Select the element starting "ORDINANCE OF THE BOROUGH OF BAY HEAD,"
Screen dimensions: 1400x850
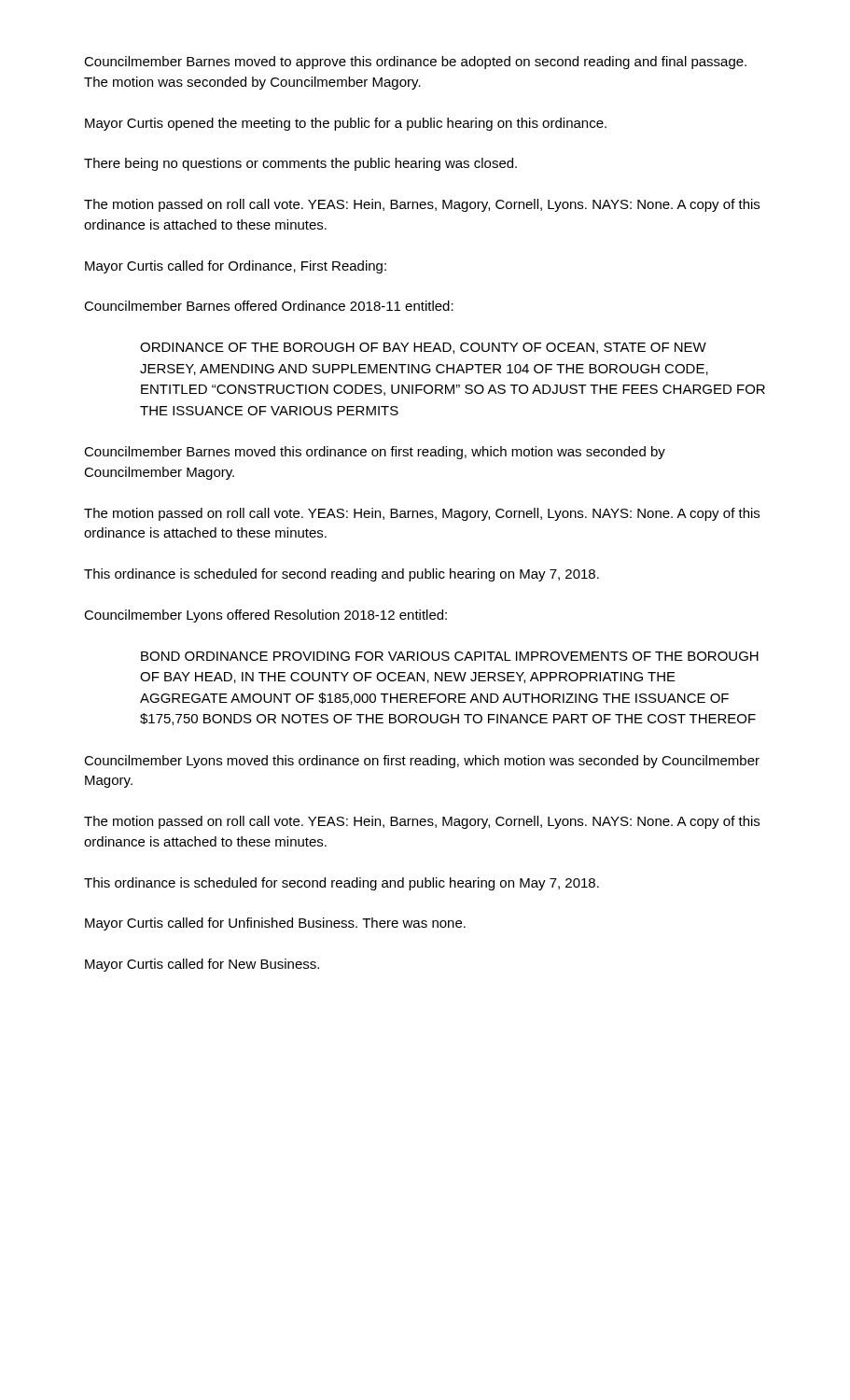click(453, 378)
